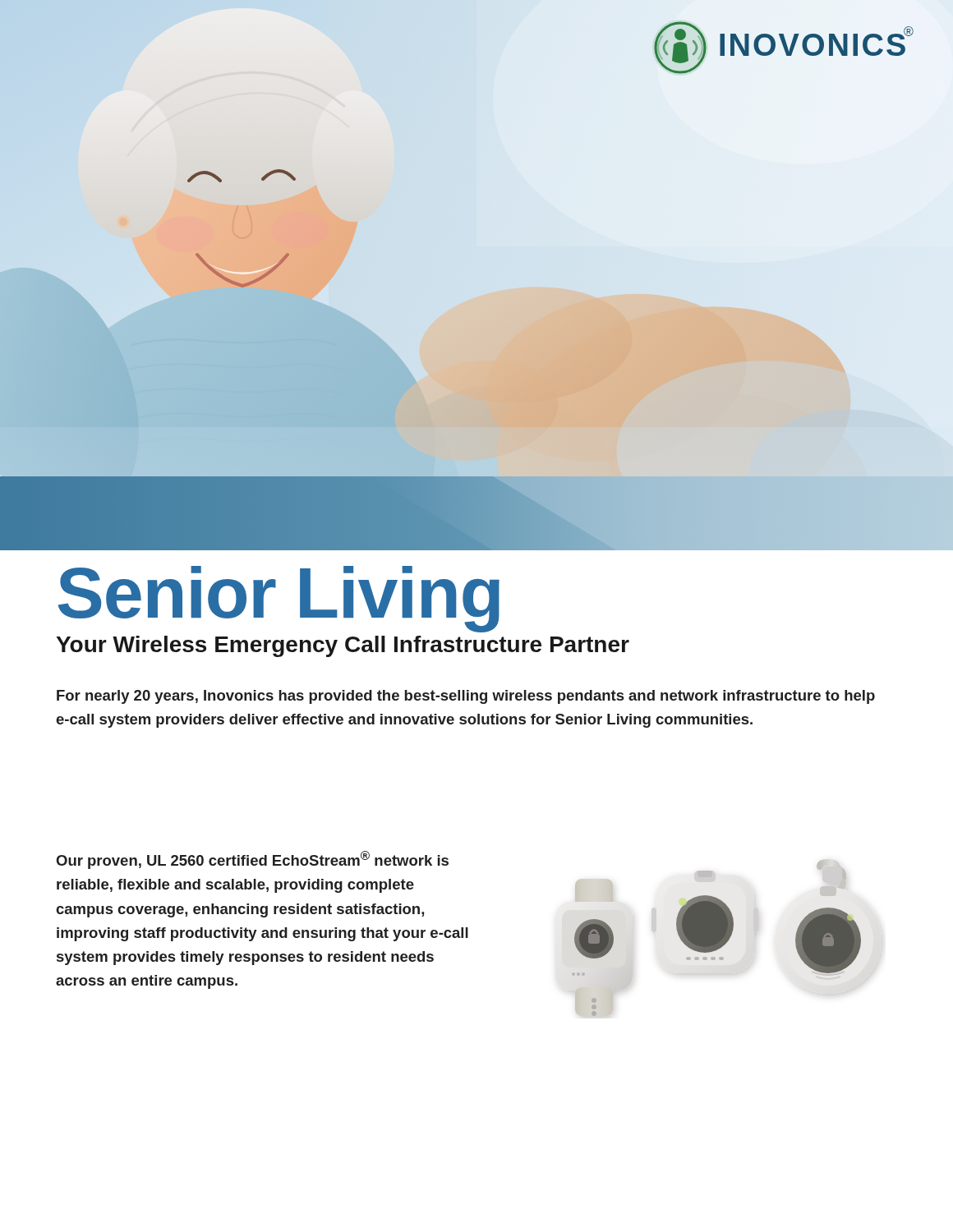This screenshot has width=953, height=1232.
Task: Click on the section header containing "Your Wireless Emergency Call Infrastructure Partner"
Action: [343, 644]
